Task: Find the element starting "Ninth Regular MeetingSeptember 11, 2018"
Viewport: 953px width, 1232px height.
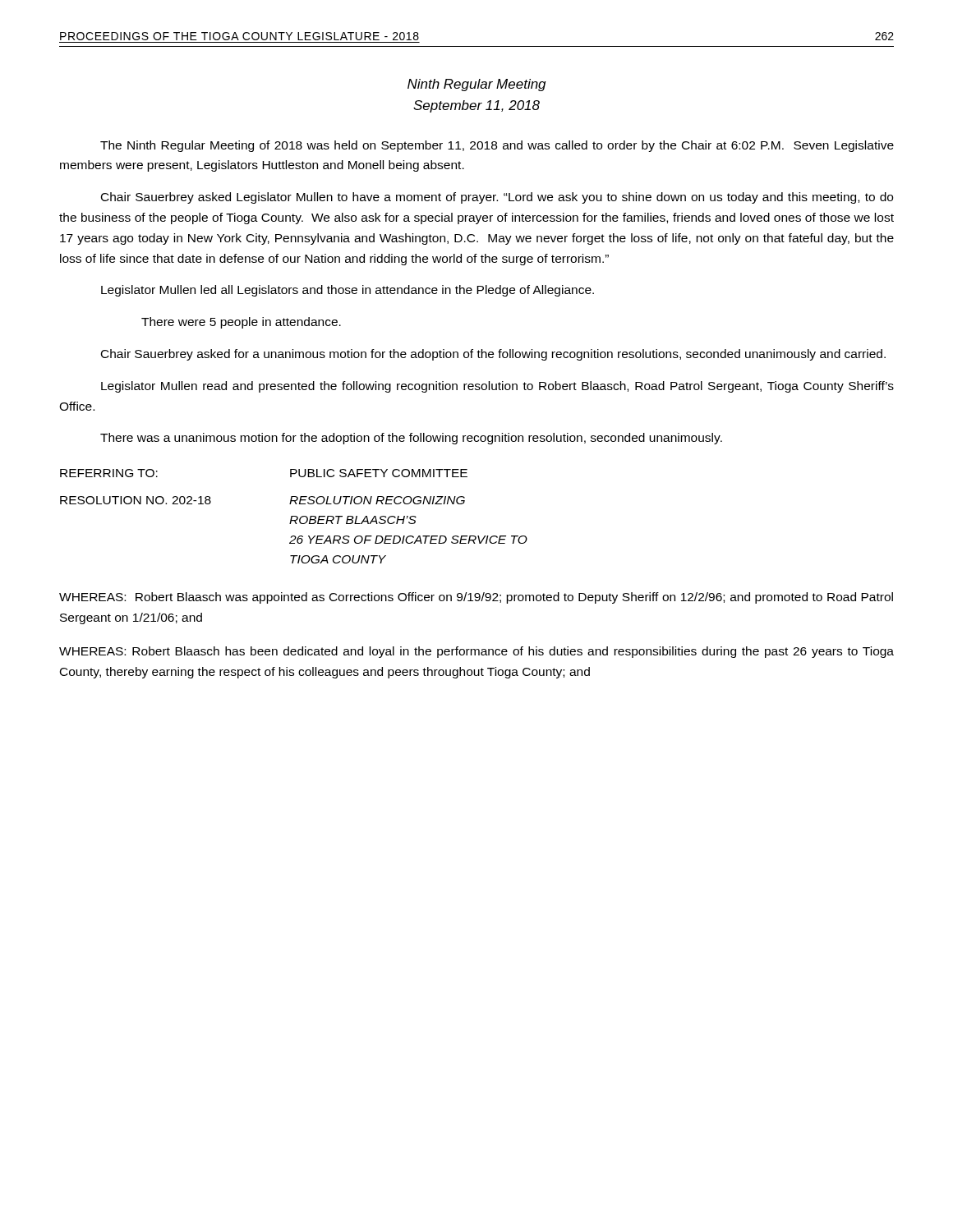Action: click(476, 95)
